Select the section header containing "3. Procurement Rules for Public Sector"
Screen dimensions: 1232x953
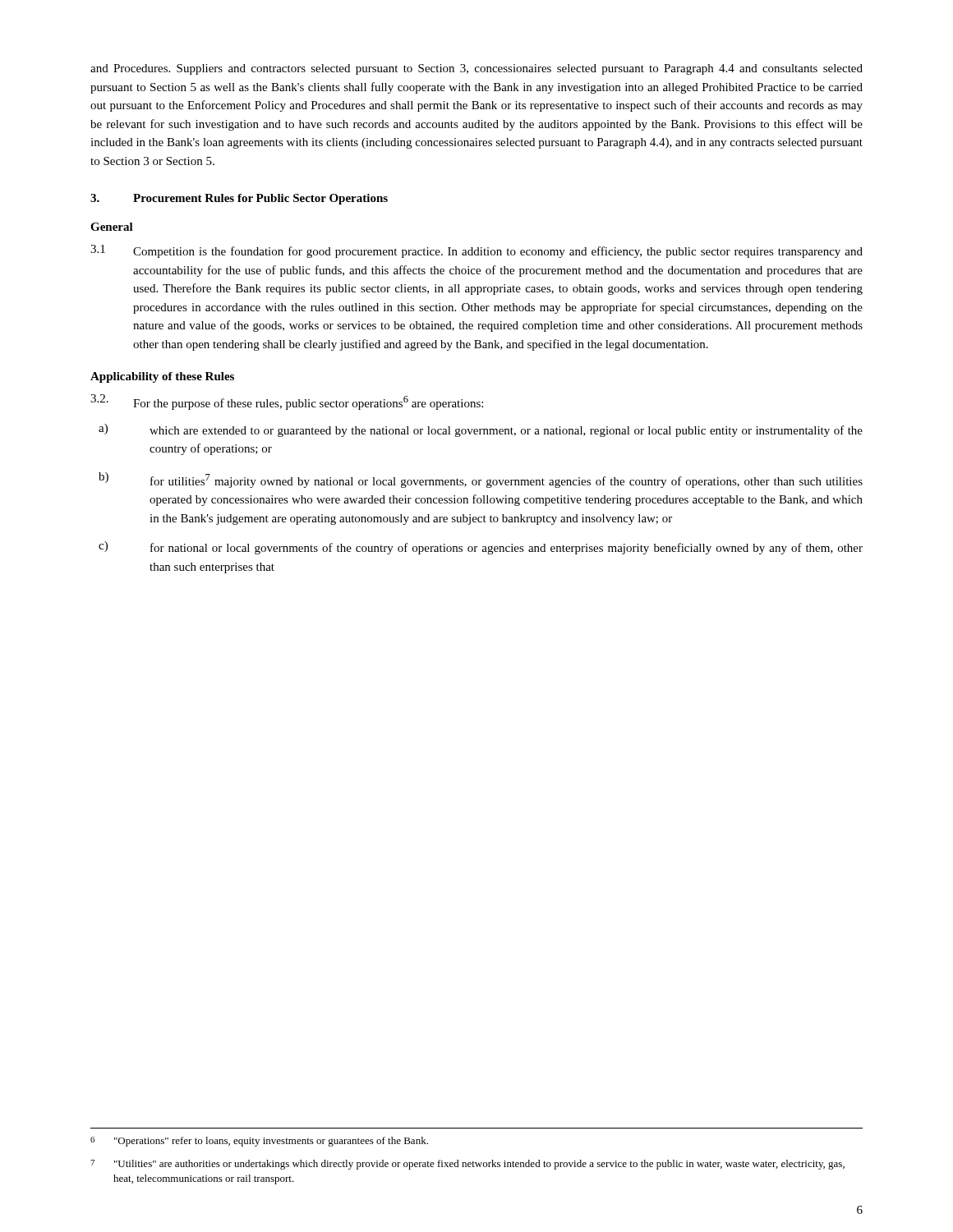pyautogui.click(x=239, y=198)
